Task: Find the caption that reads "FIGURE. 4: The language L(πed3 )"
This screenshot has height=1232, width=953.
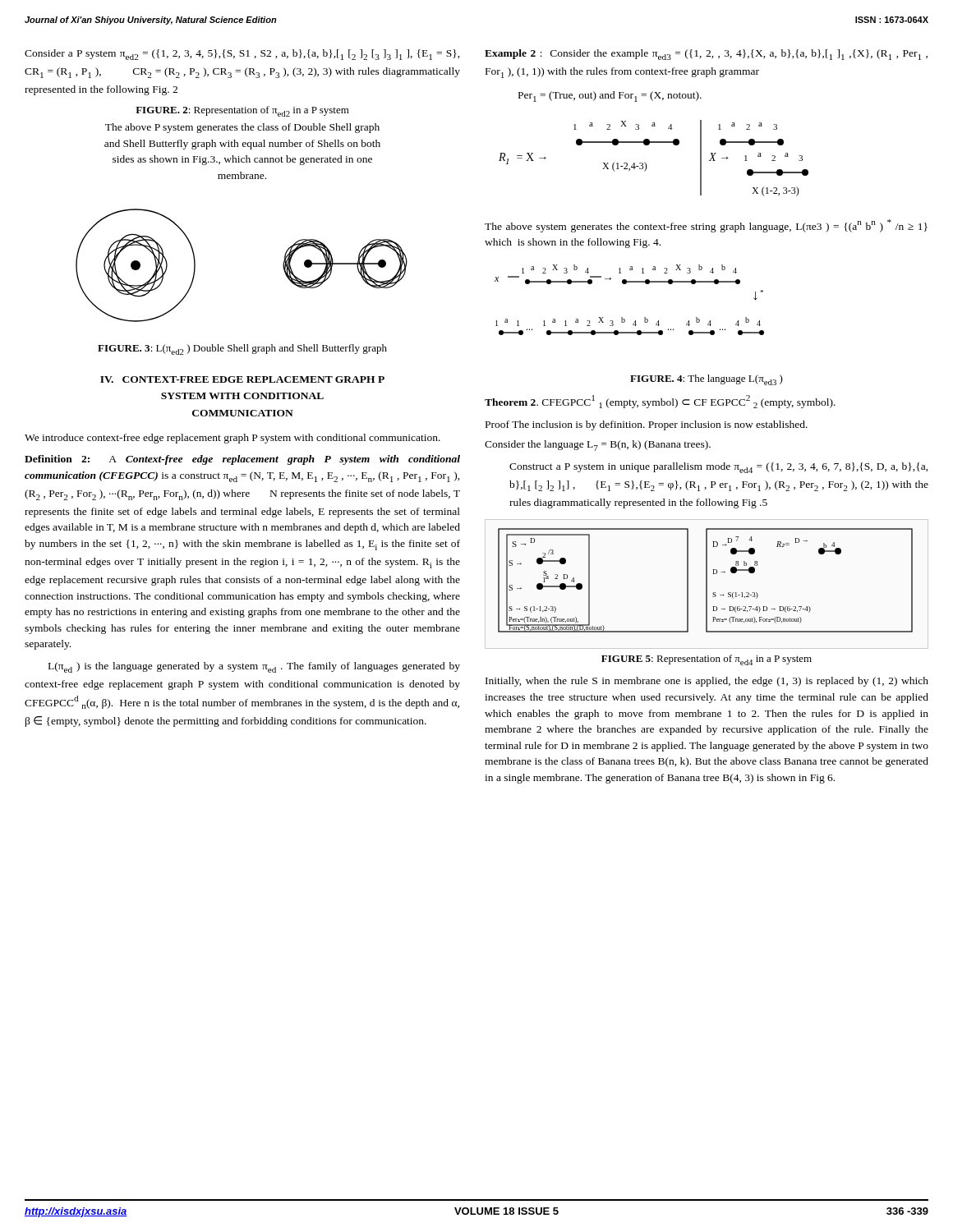Action: pos(707,379)
